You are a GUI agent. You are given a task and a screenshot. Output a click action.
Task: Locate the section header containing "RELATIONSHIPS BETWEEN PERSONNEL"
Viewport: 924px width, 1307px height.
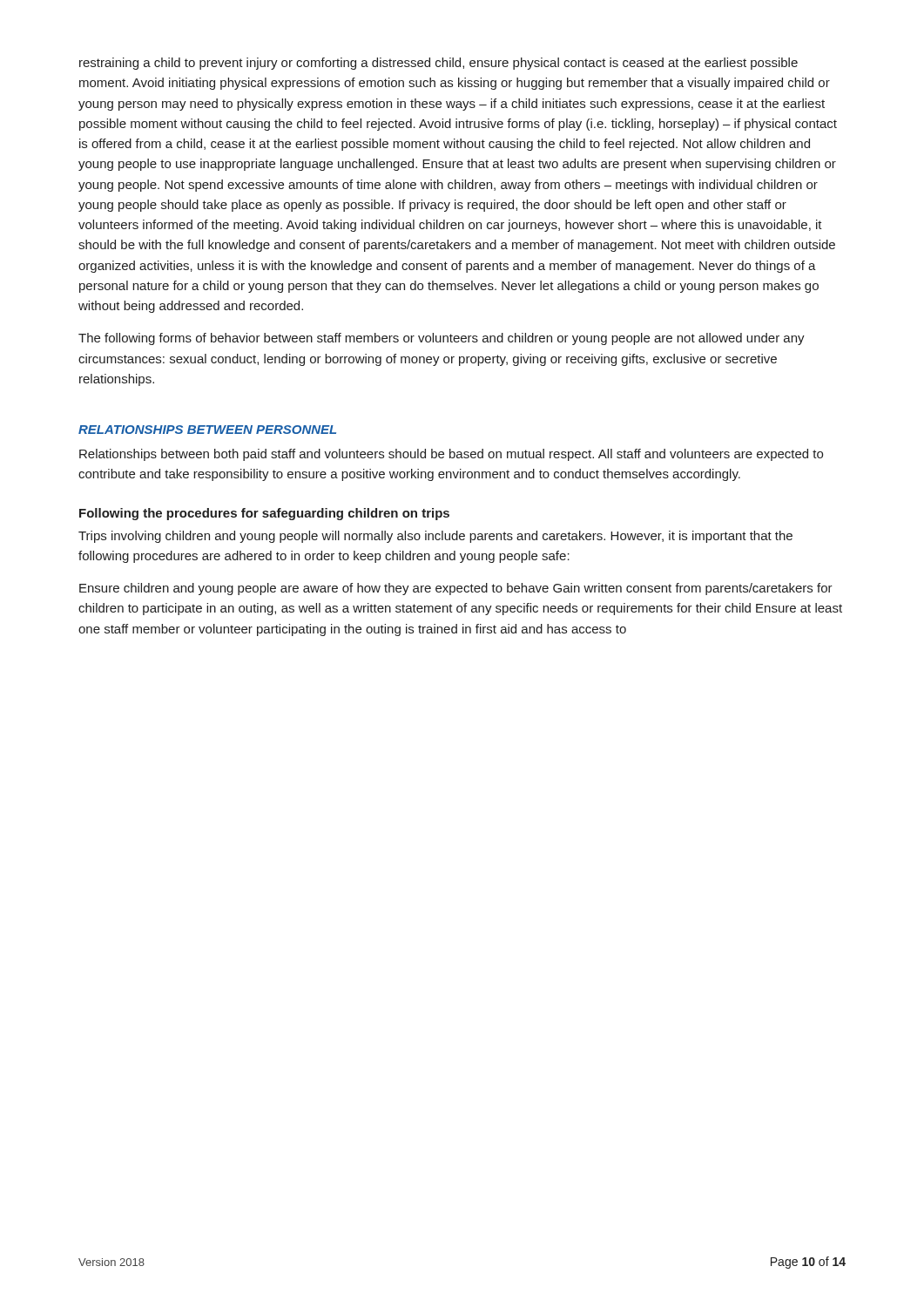point(208,429)
